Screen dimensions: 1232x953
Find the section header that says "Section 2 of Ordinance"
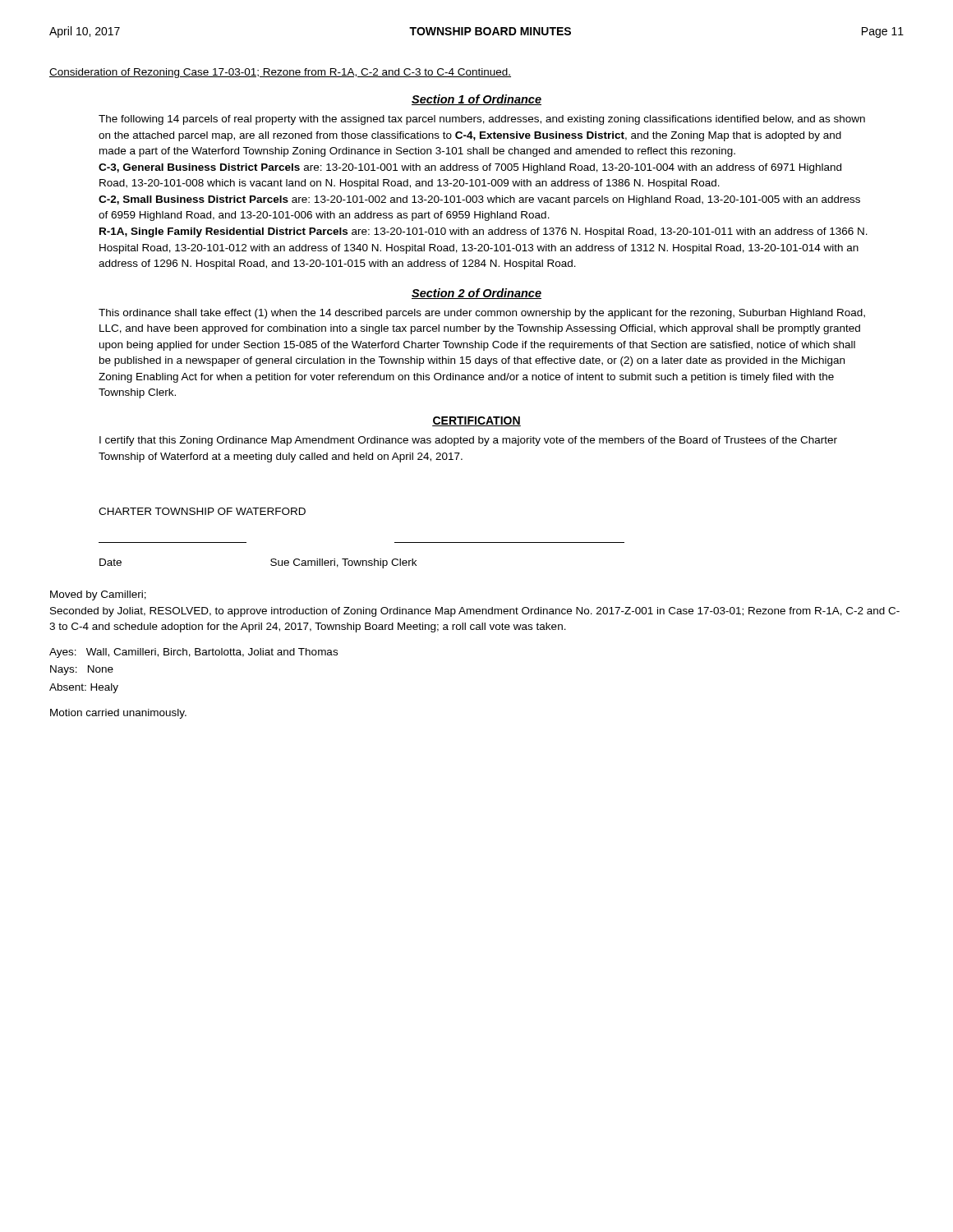[x=476, y=293]
